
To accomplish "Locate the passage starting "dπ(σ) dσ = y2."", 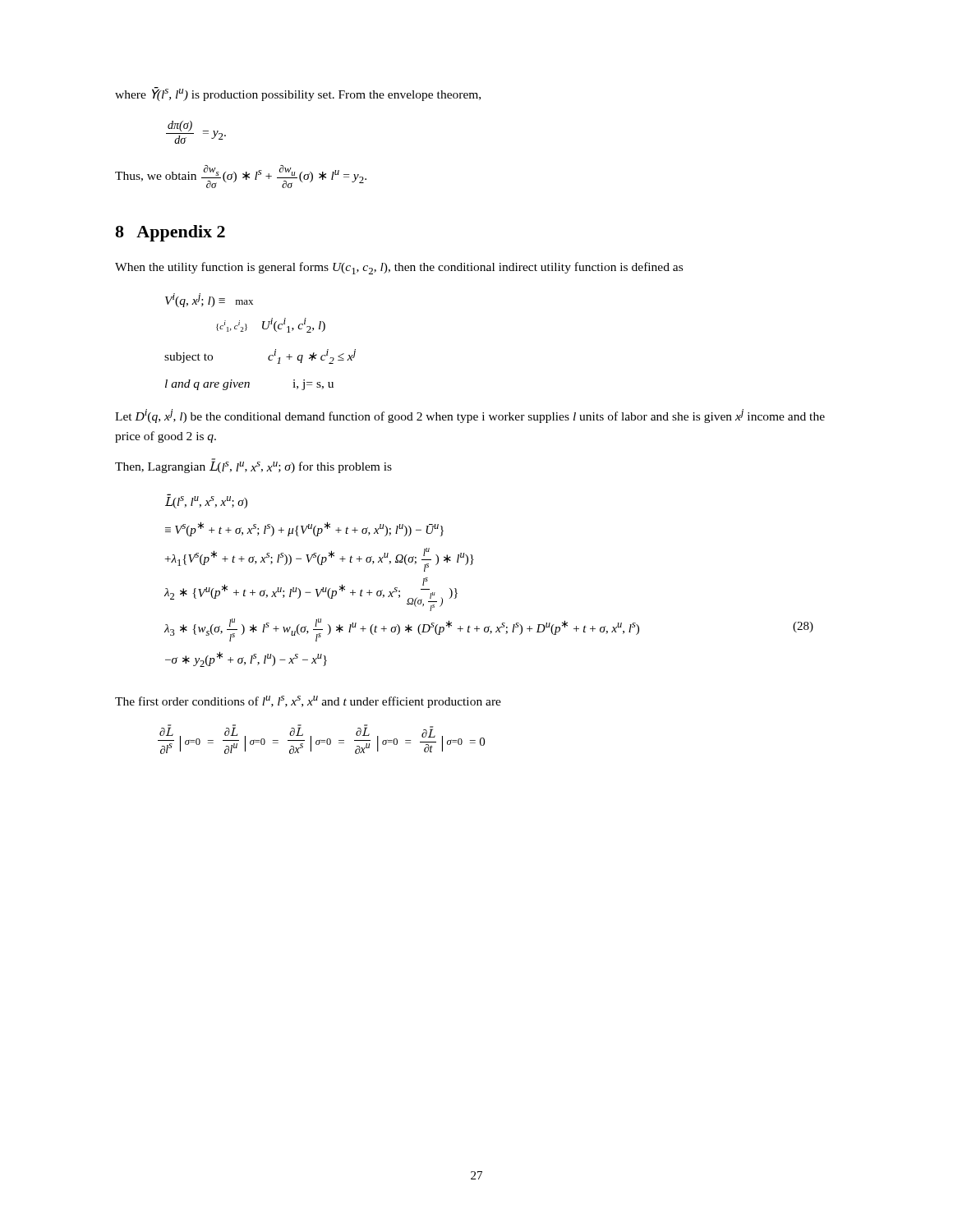I will pos(196,133).
